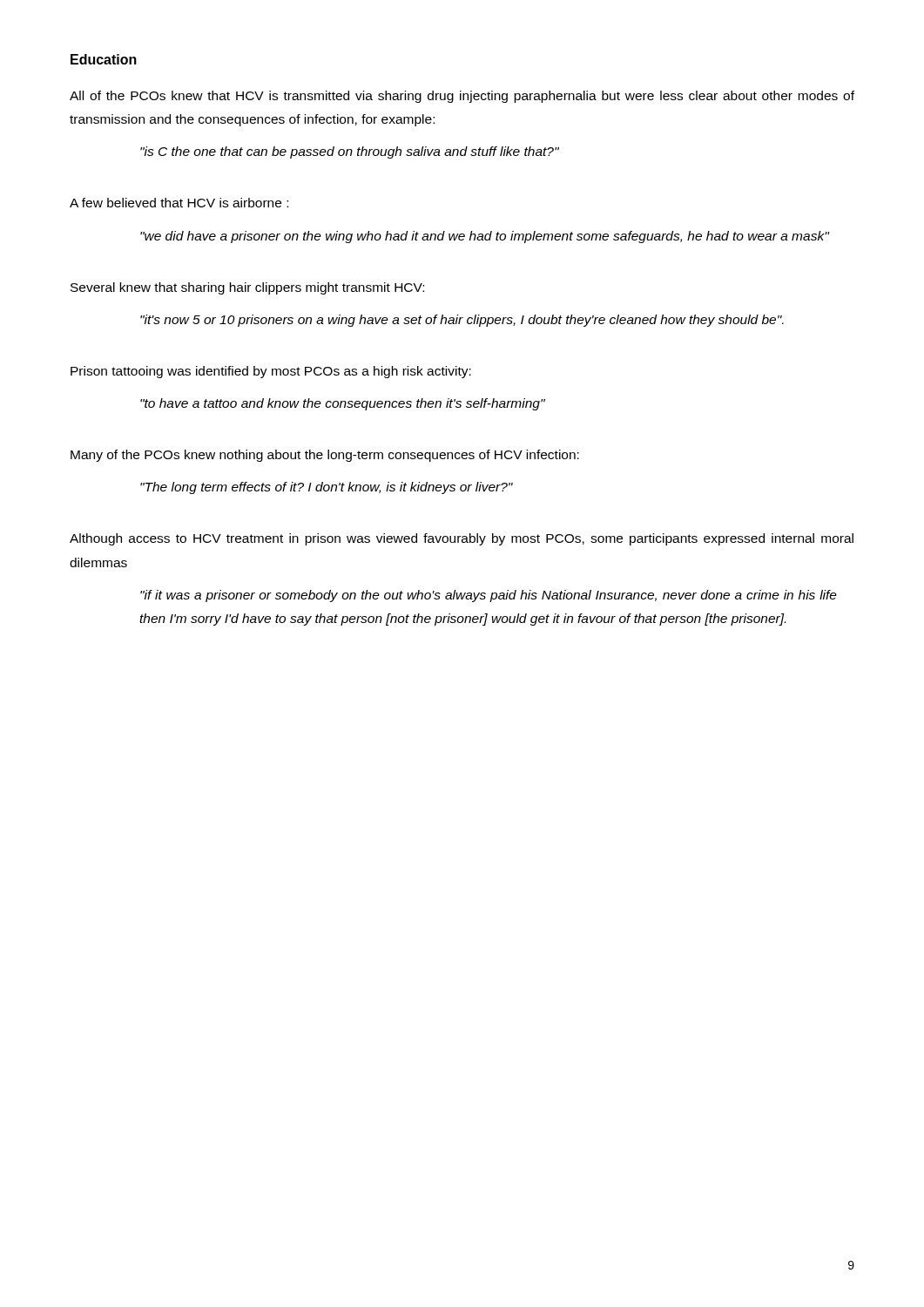
Task: Point to the passage starting "Prison tattooing was identified"
Action: click(271, 371)
